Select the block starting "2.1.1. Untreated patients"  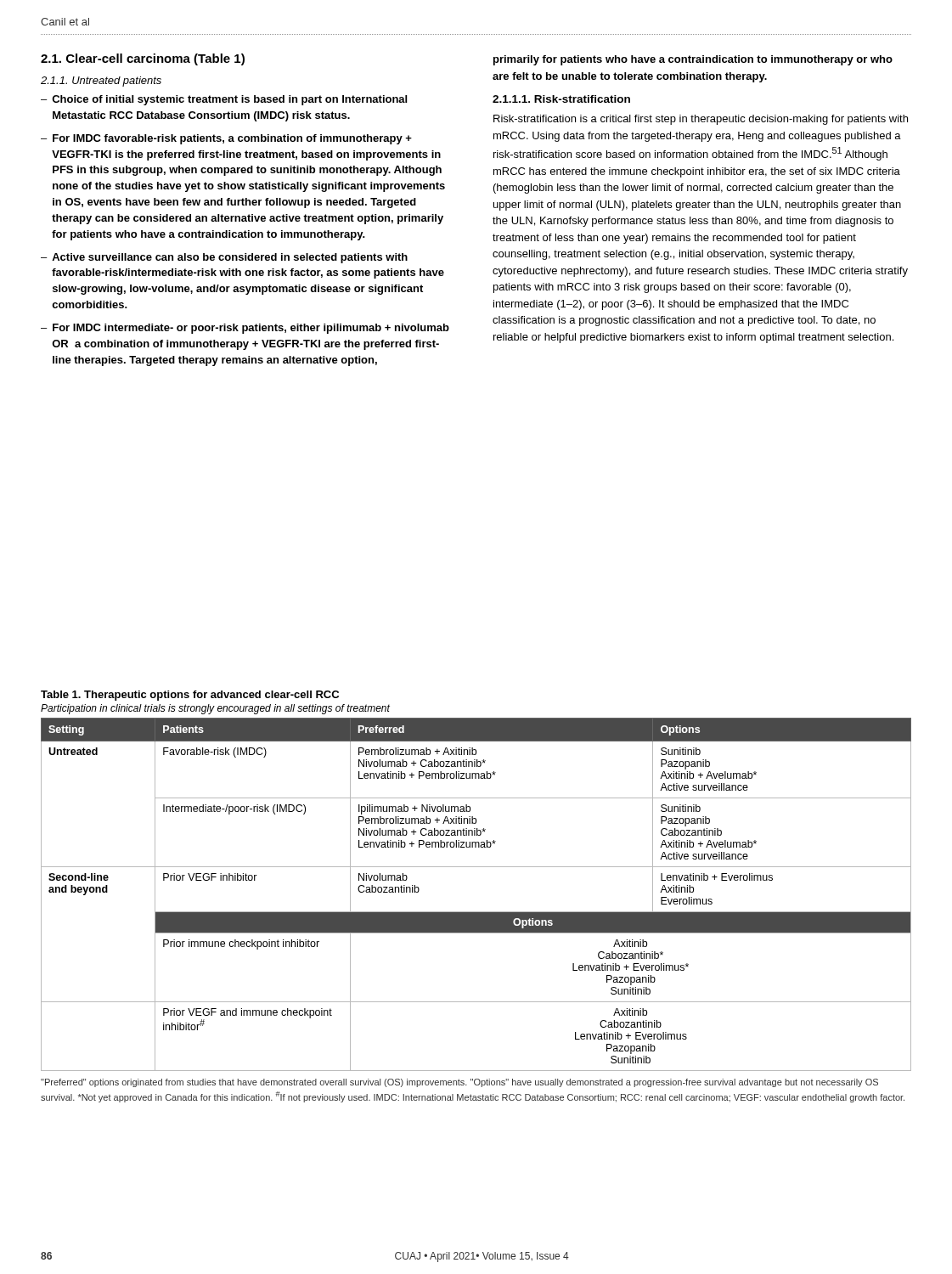click(x=101, y=80)
